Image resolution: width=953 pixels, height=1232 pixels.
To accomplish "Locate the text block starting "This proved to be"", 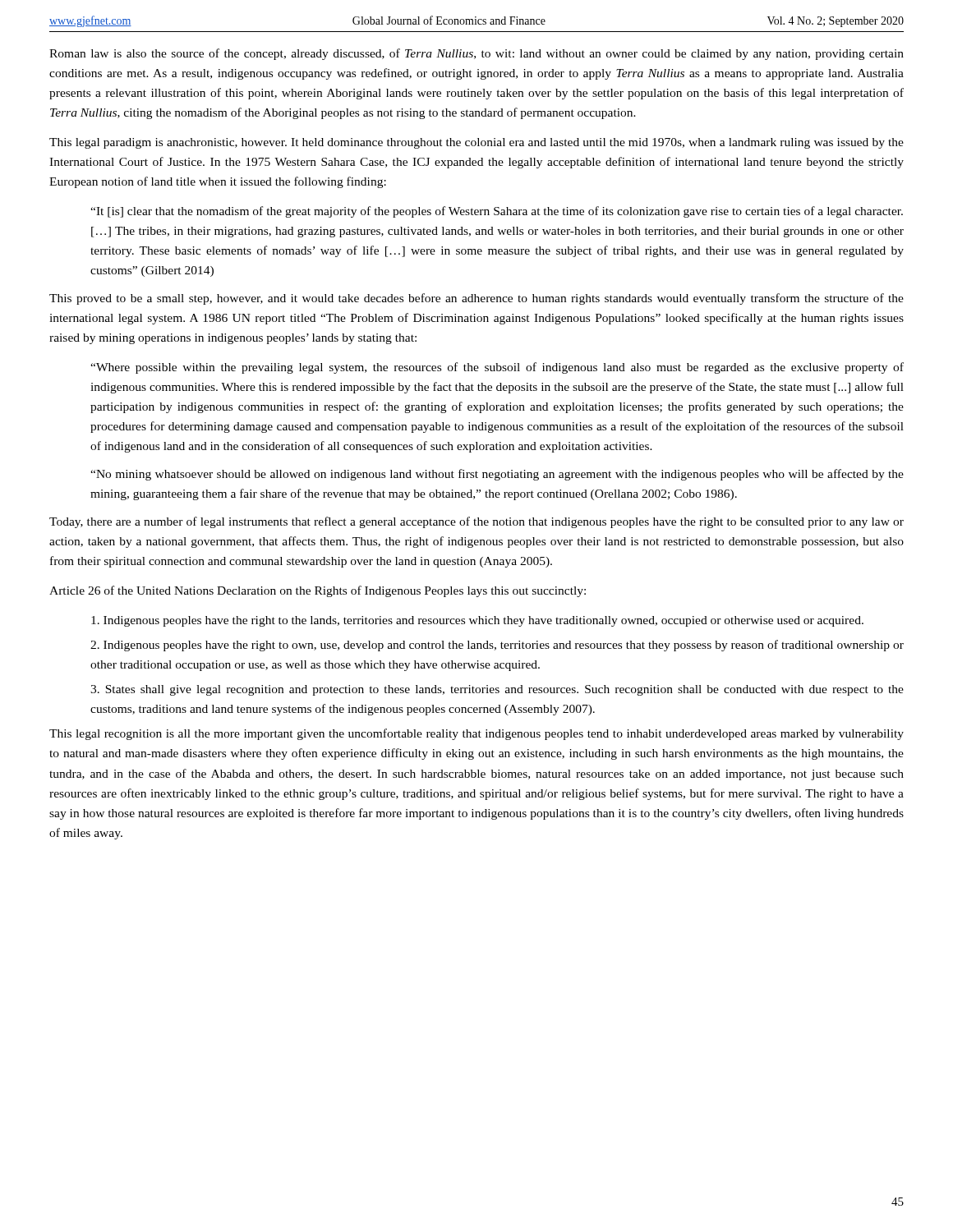I will 476,318.
